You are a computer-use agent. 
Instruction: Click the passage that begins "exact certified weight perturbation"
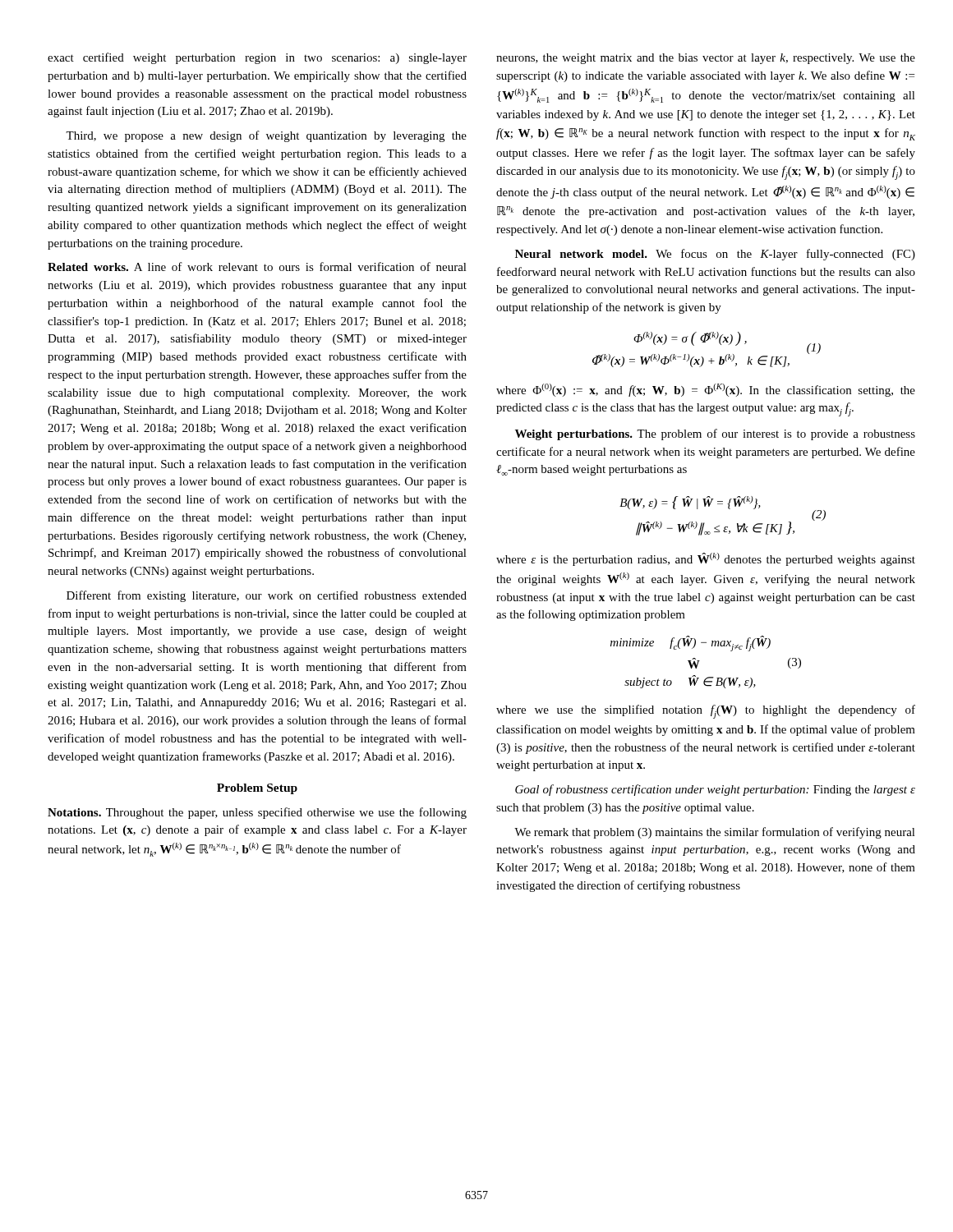click(x=257, y=85)
